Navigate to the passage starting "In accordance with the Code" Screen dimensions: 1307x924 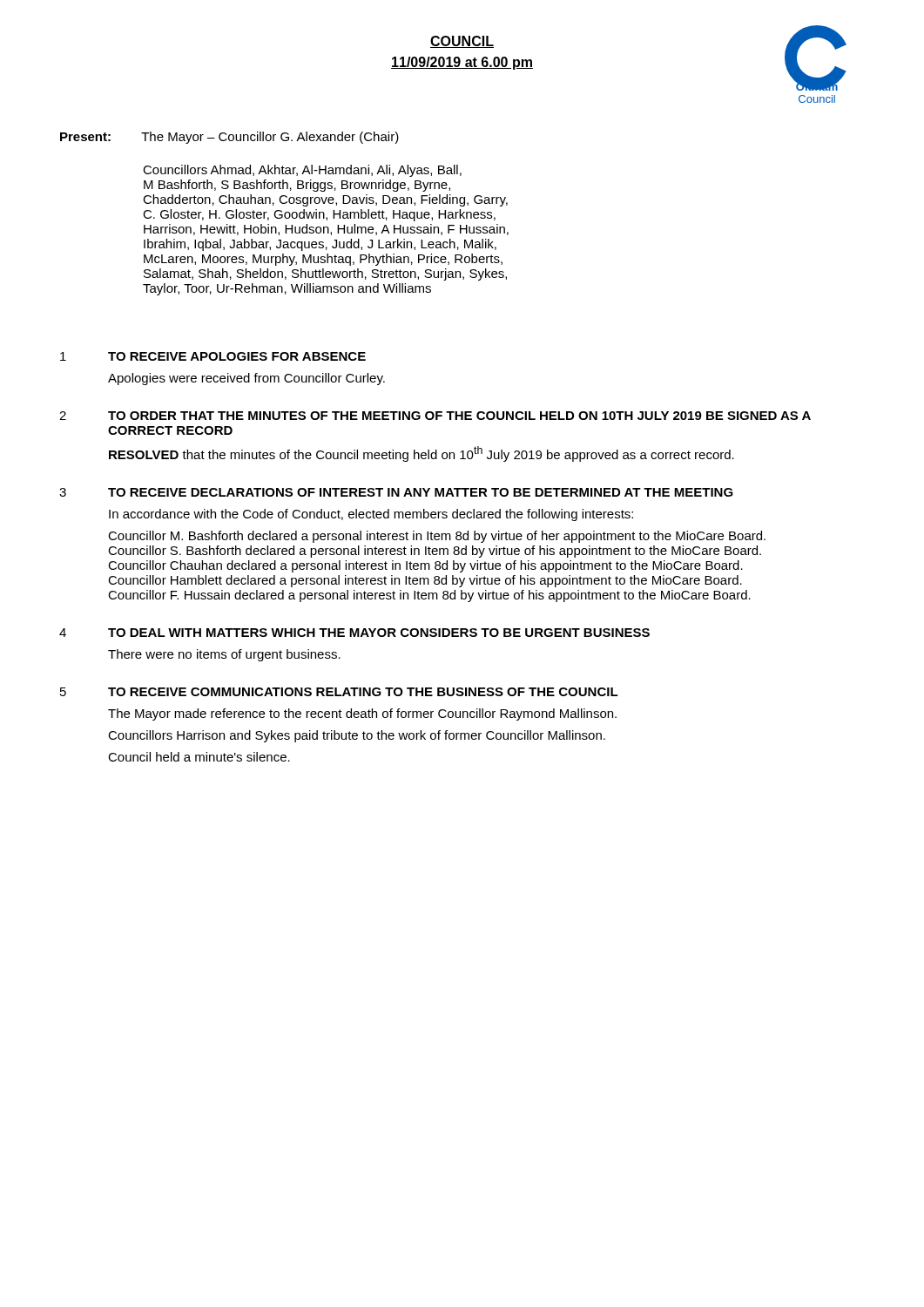(x=371, y=514)
